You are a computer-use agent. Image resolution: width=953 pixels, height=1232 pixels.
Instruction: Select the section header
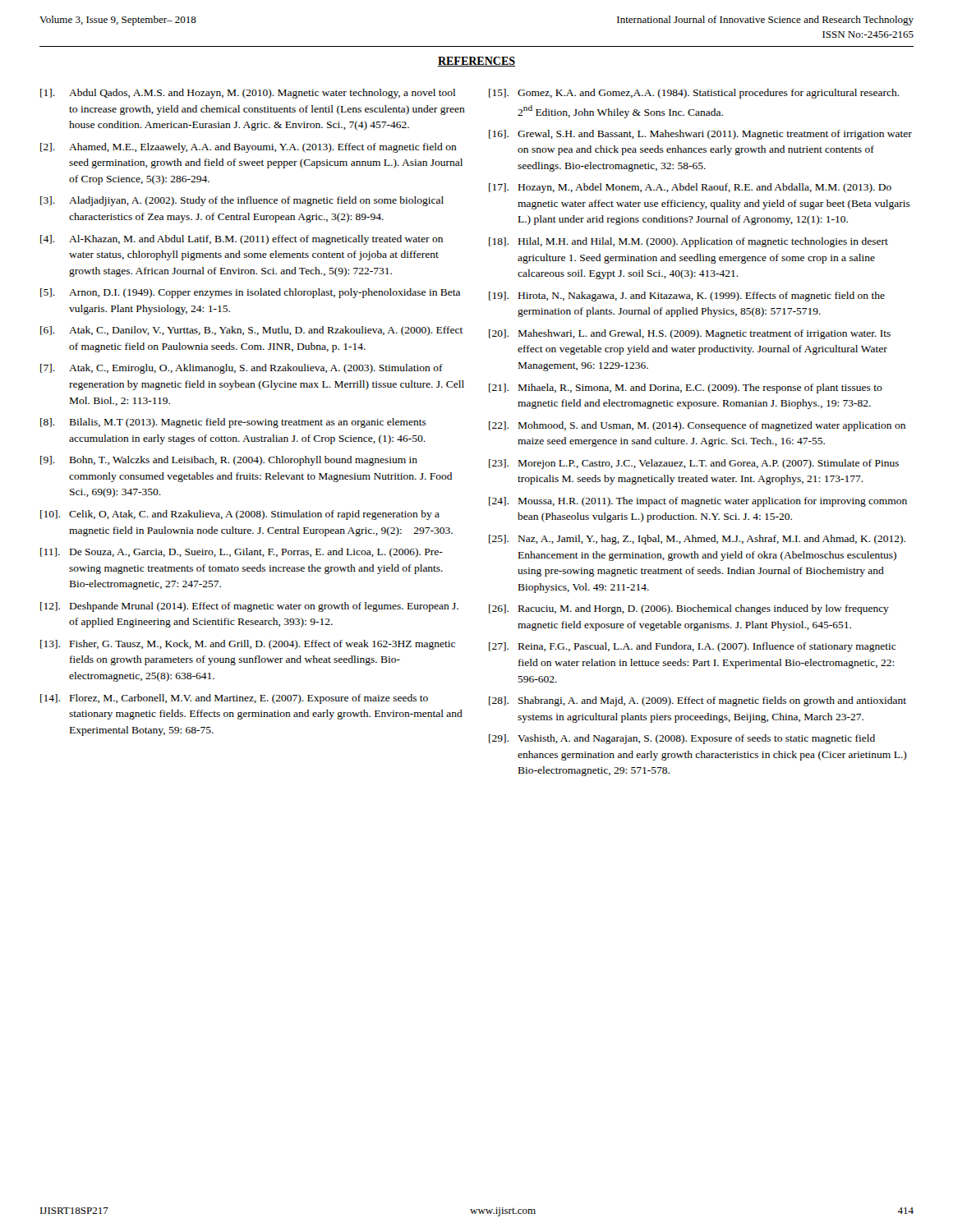point(476,61)
